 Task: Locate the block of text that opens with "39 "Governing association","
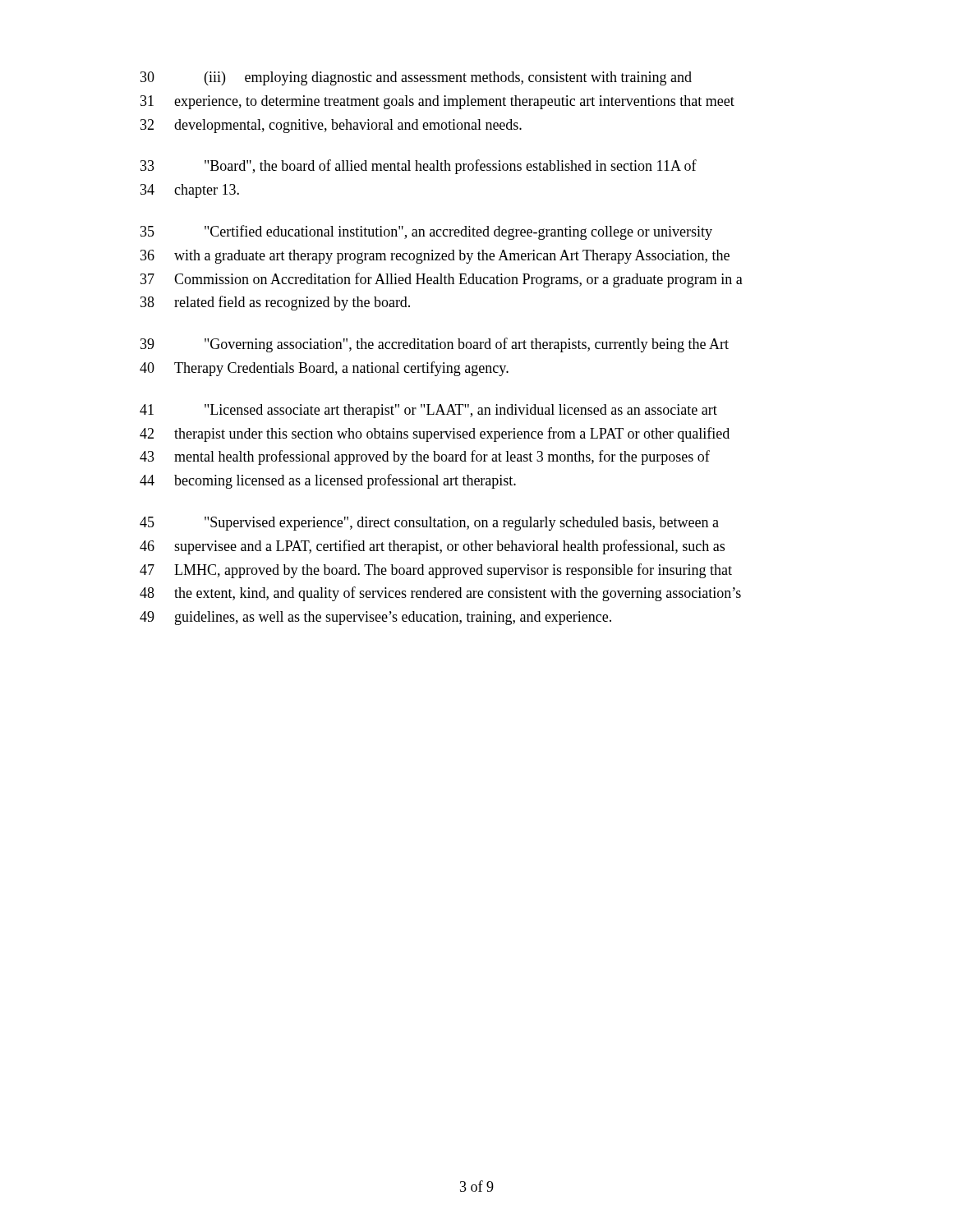(481, 356)
